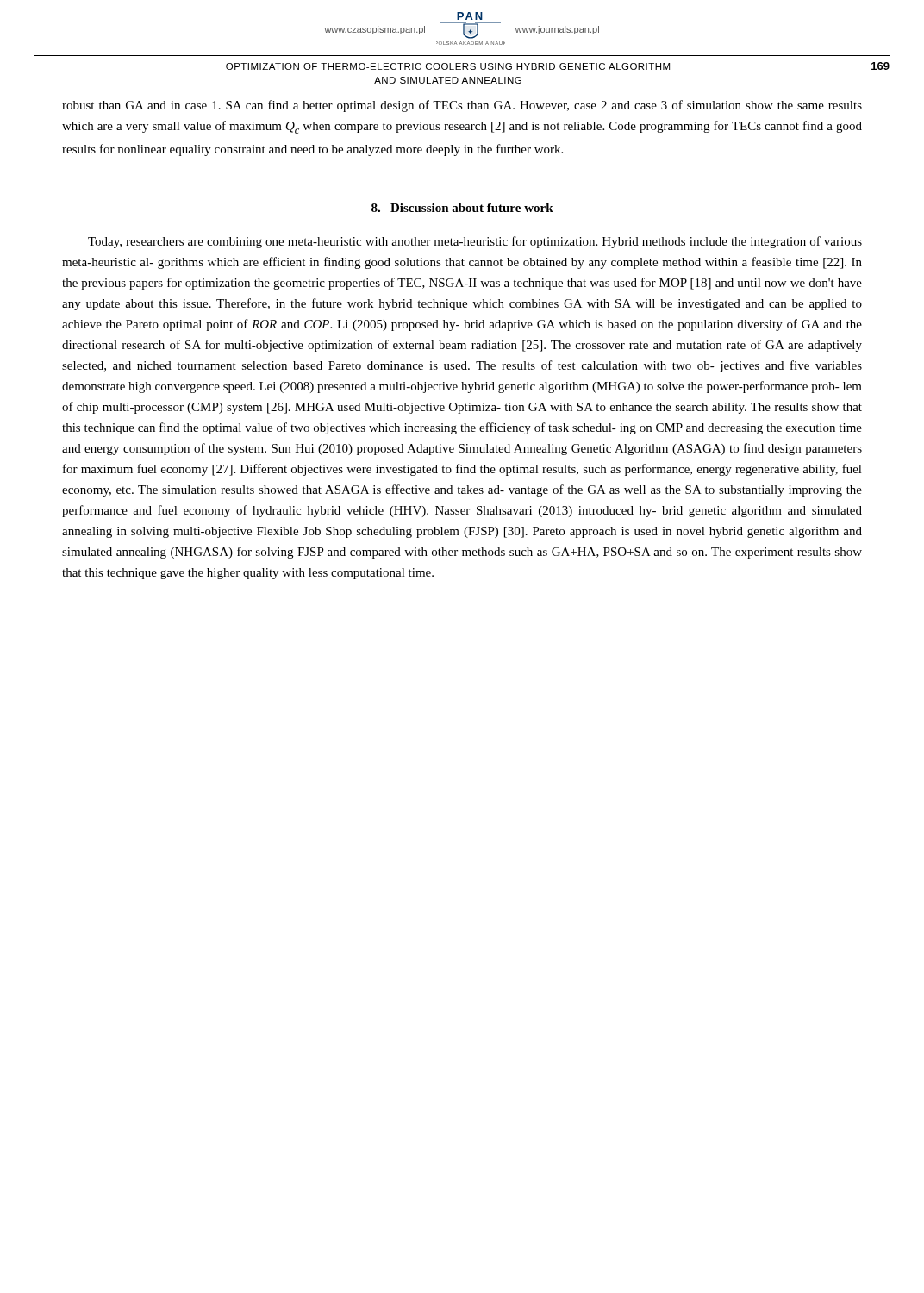Screen dimensions: 1293x924
Task: Select the text block starting "Today, researchers are combining one"
Action: coord(462,407)
